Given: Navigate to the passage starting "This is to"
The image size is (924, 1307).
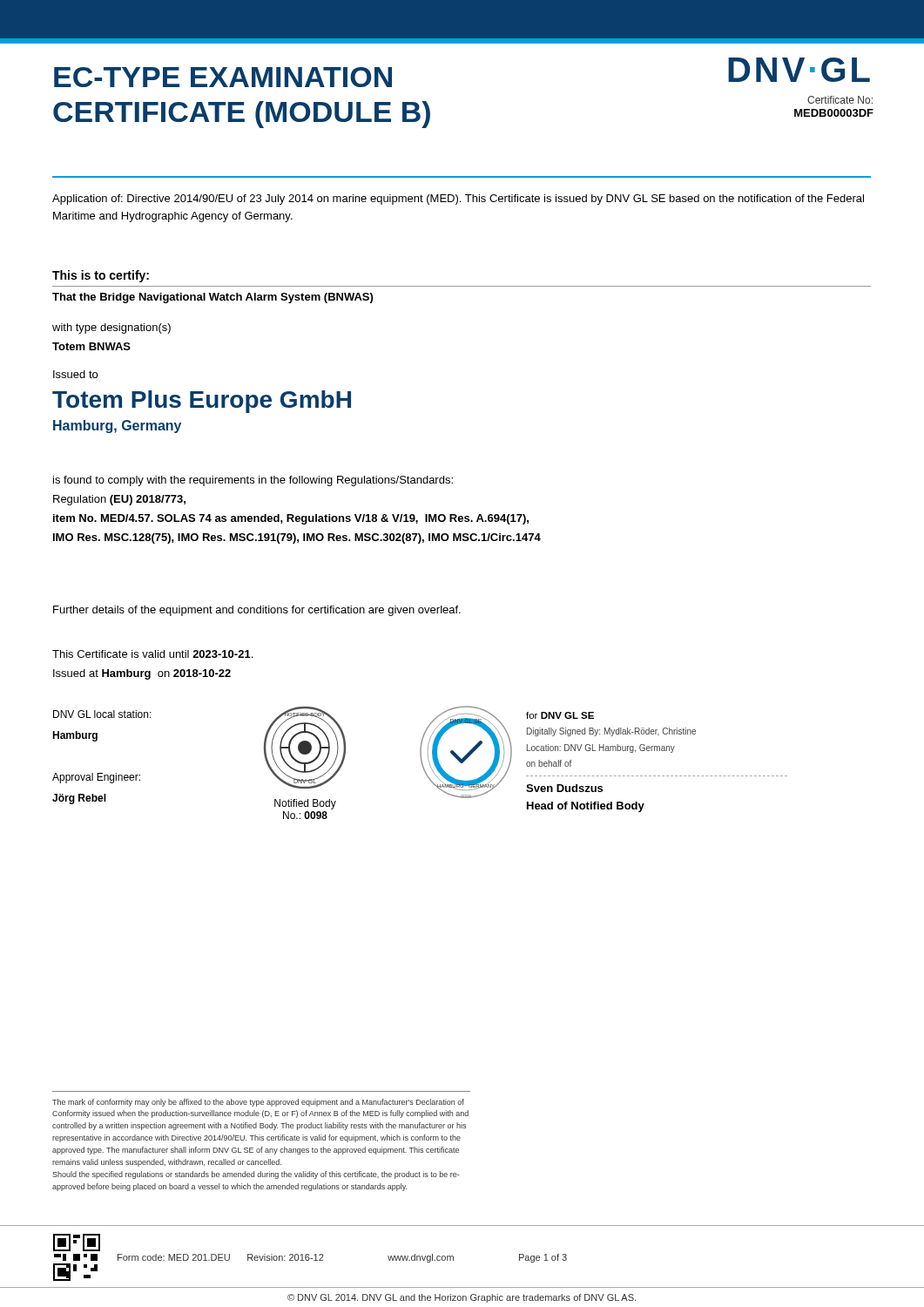Looking at the screenshot, I should 101,275.
